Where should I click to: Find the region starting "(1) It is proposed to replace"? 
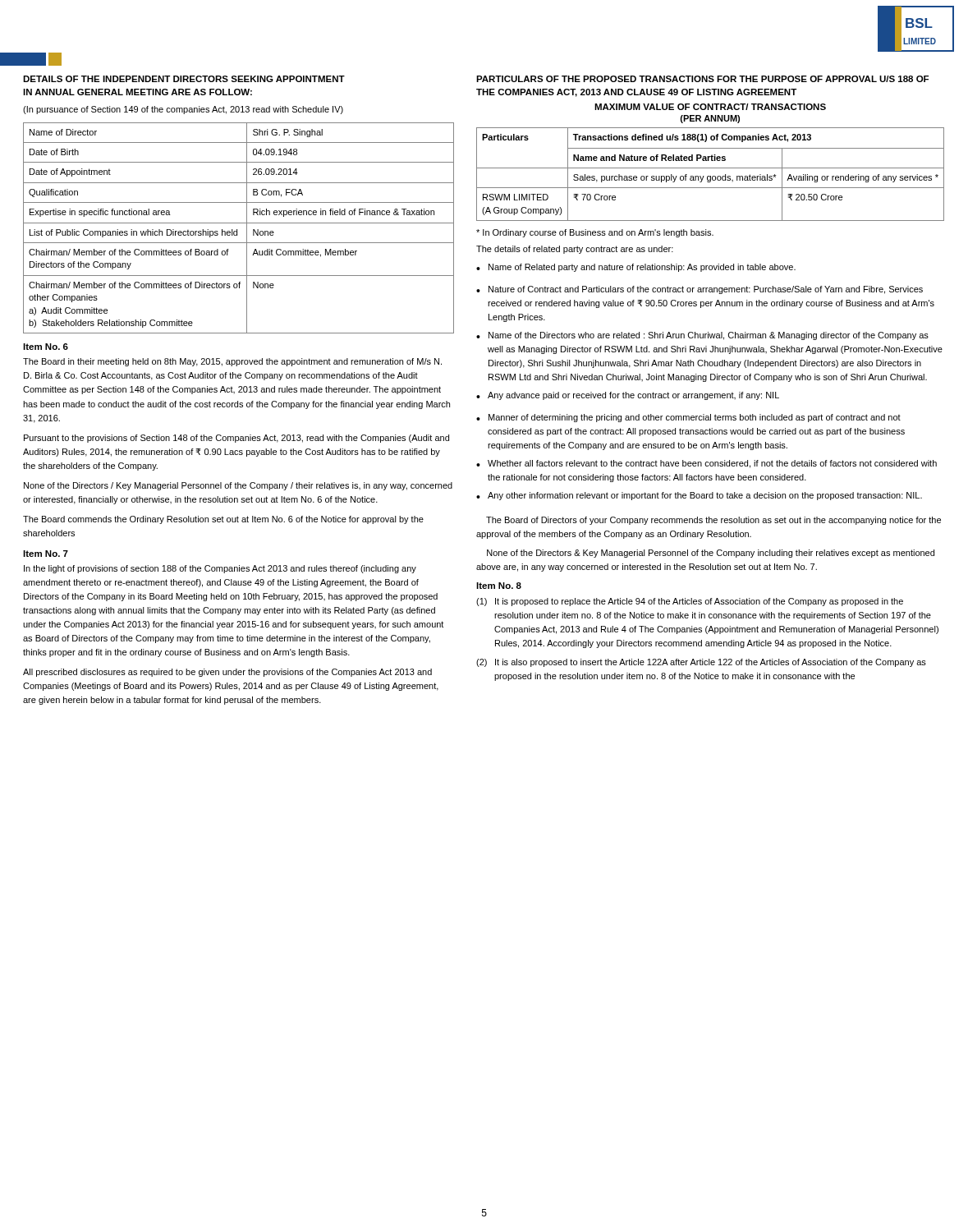click(x=710, y=623)
